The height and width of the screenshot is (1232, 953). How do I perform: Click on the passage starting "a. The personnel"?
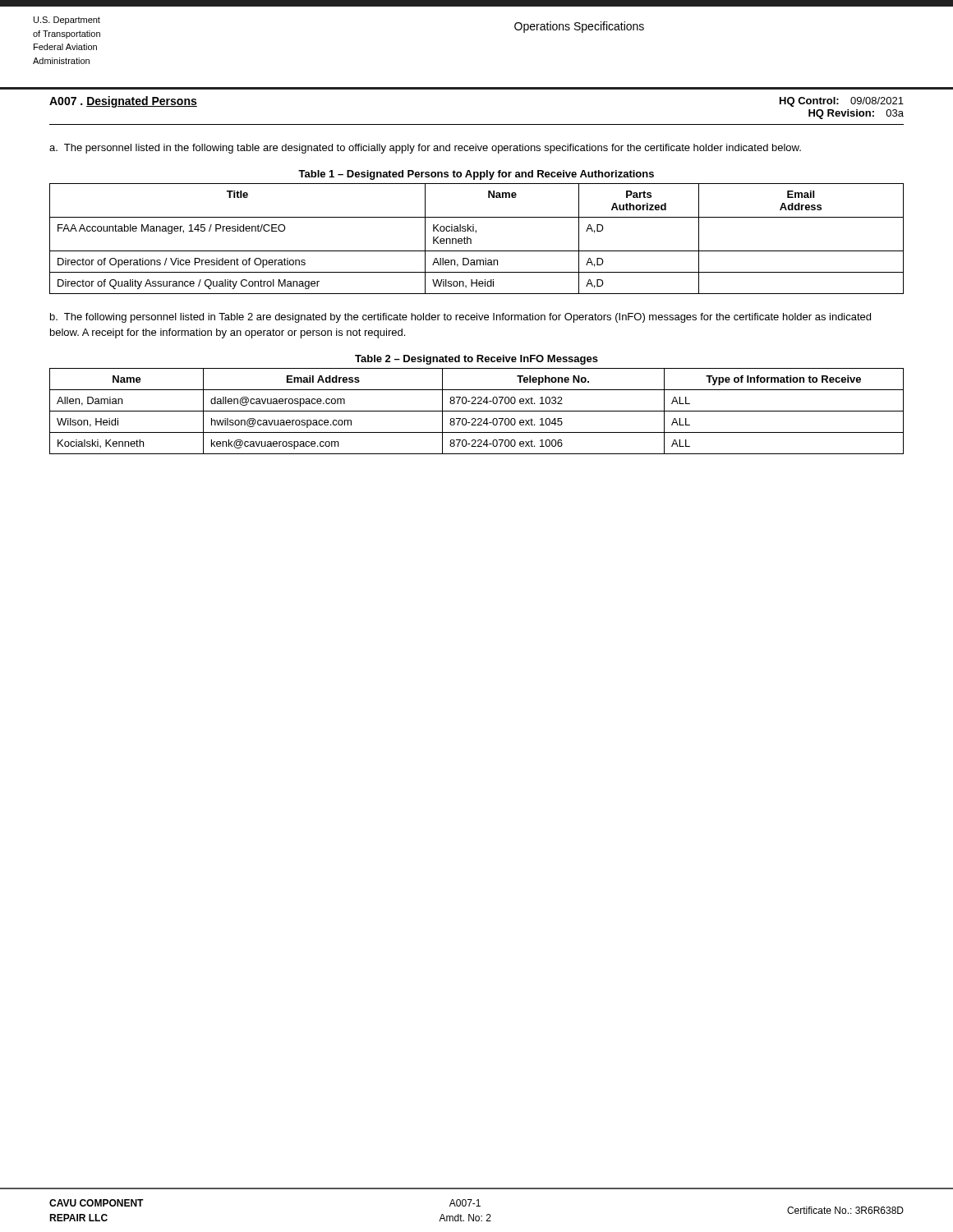click(426, 147)
